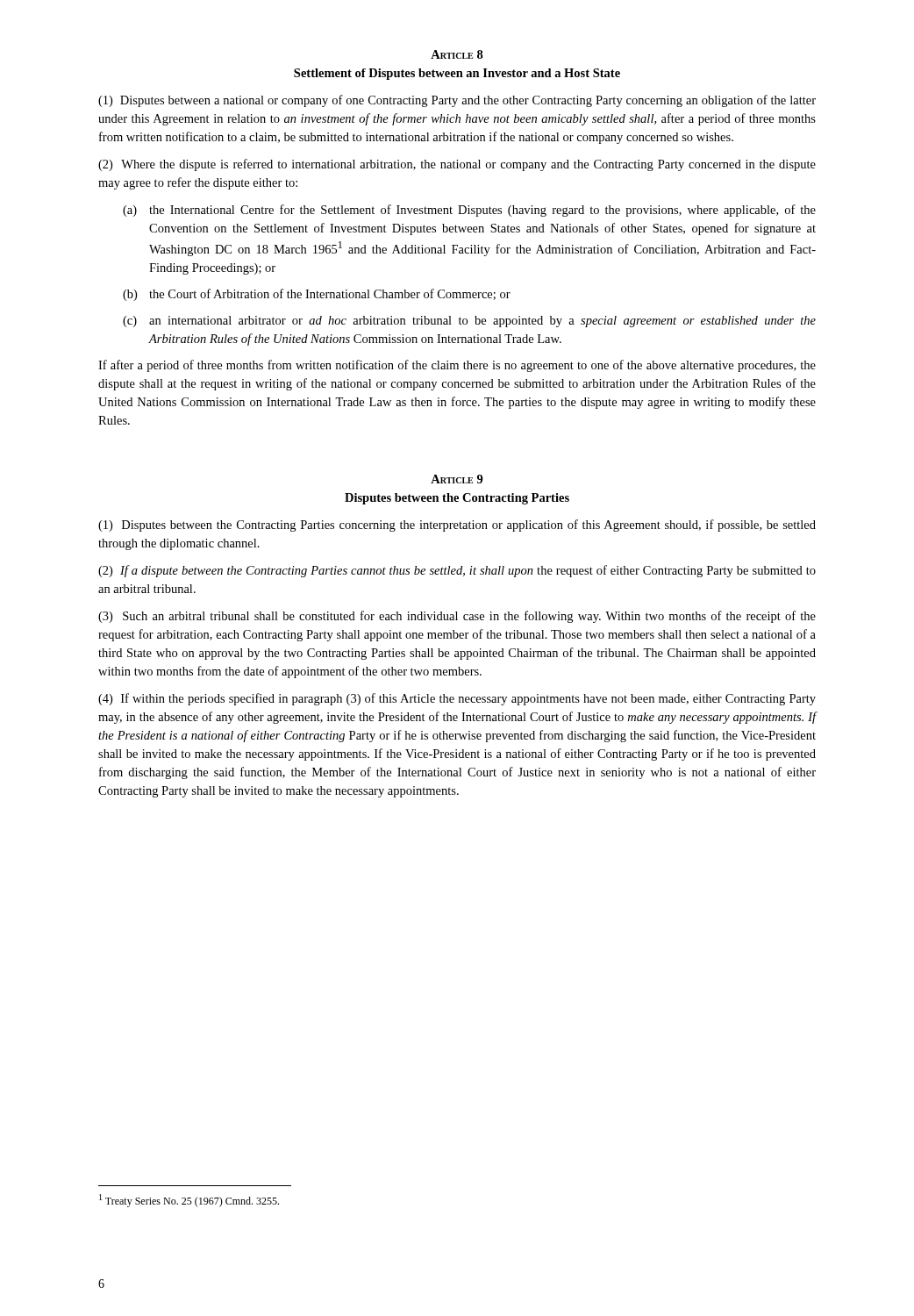This screenshot has width=914, height=1316.
Task: Click the passage that begins "1 Treaty Series No."
Action: [x=189, y=1200]
